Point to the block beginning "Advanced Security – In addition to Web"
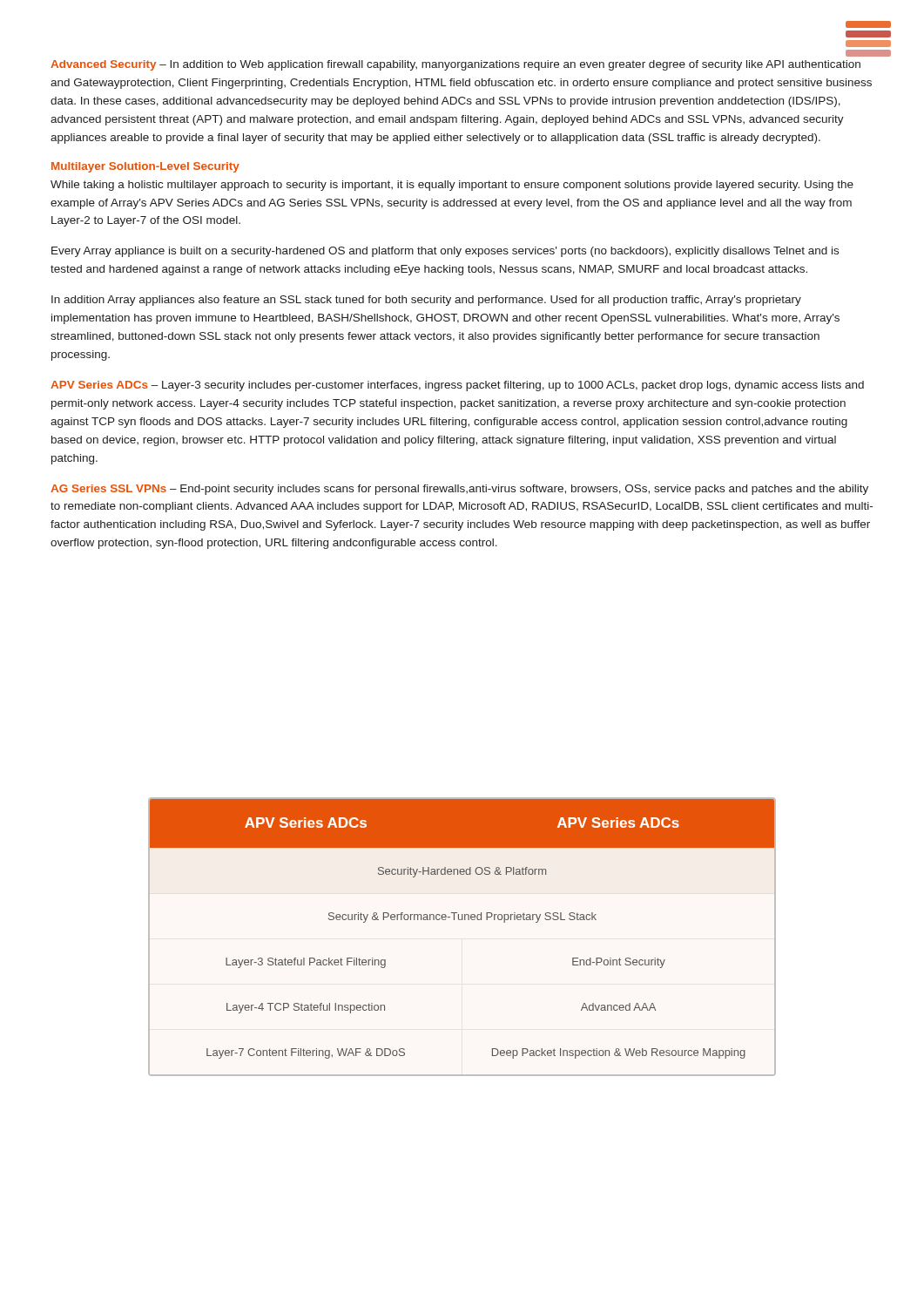This screenshot has width=924, height=1307. click(461, 101)
